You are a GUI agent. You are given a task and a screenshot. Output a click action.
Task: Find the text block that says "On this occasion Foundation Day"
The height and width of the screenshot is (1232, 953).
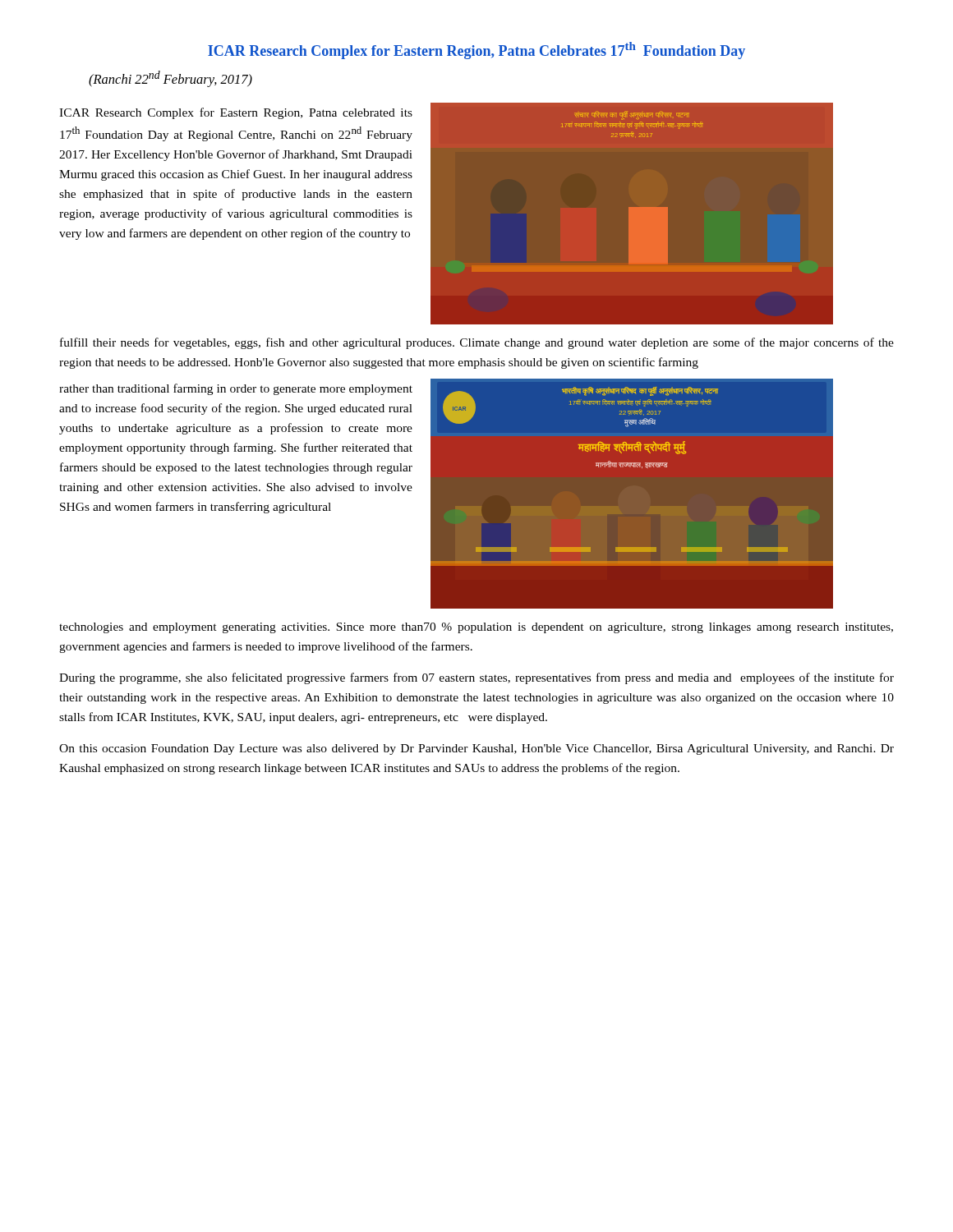point(476,757)
